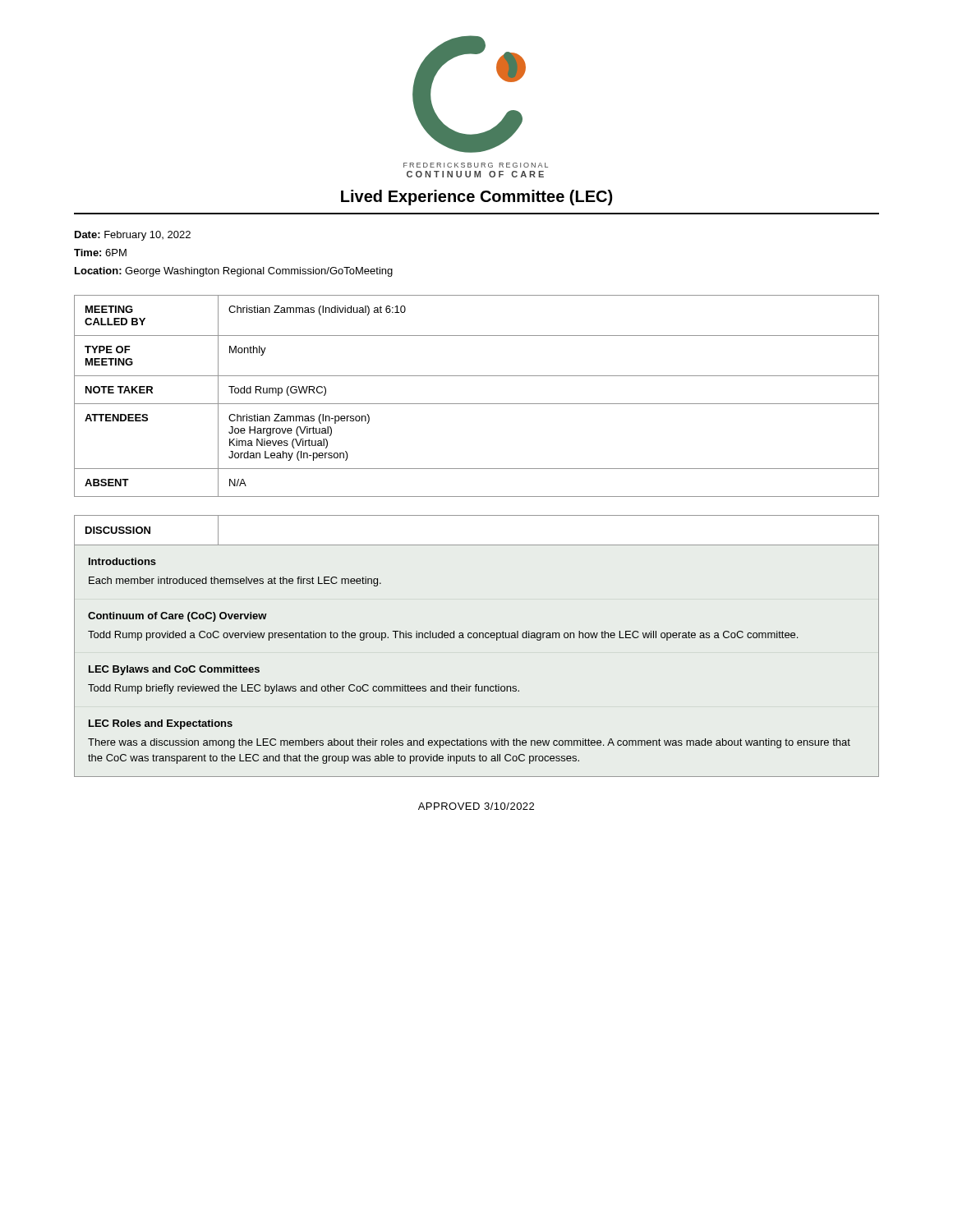The height and width of the screenshot is (1232, 953).
Task: Where is the passage that starts "There was a discussion among the"?
Action: coord(469,750)
